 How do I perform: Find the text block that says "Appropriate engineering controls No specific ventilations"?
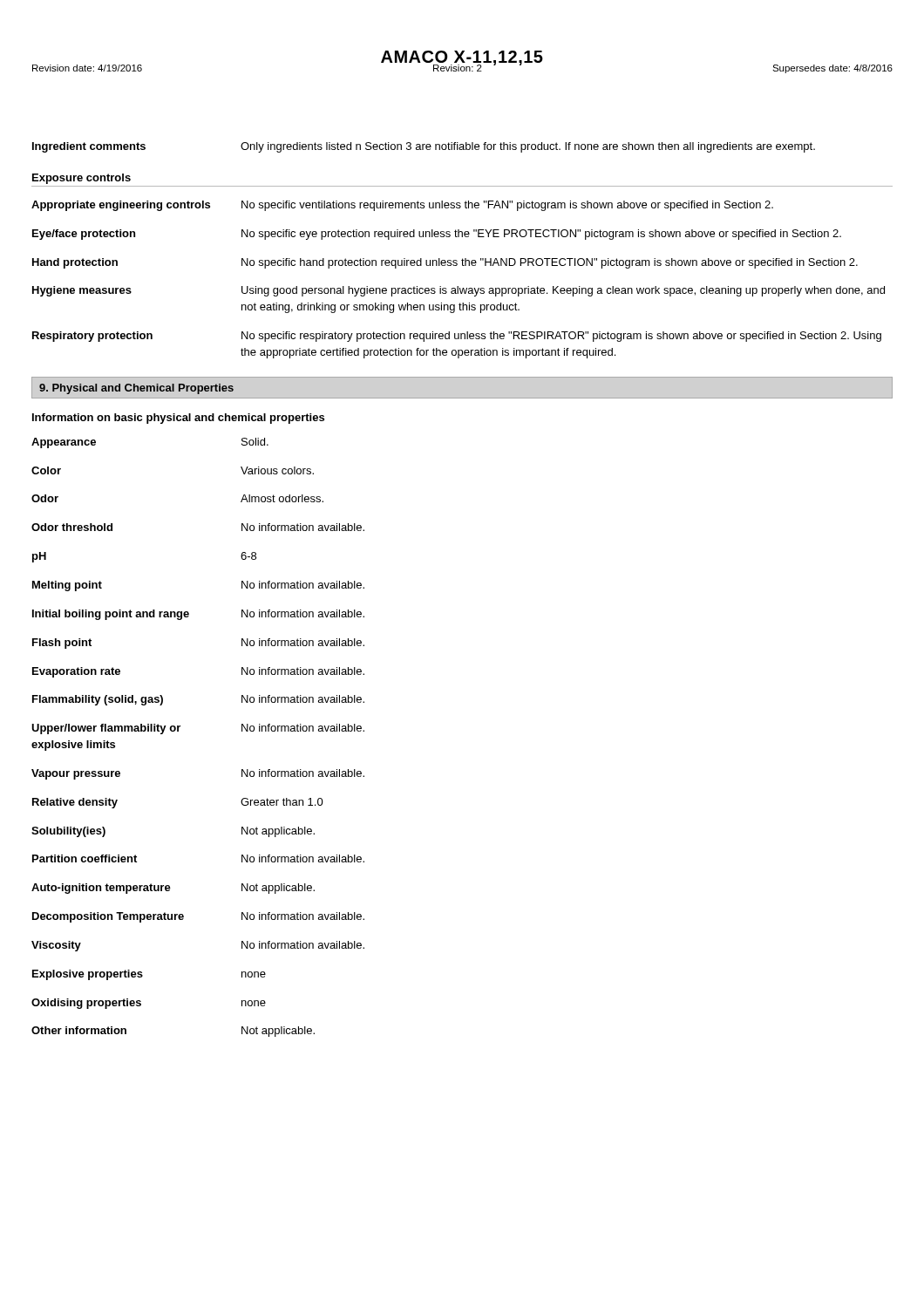pos(462,205)
